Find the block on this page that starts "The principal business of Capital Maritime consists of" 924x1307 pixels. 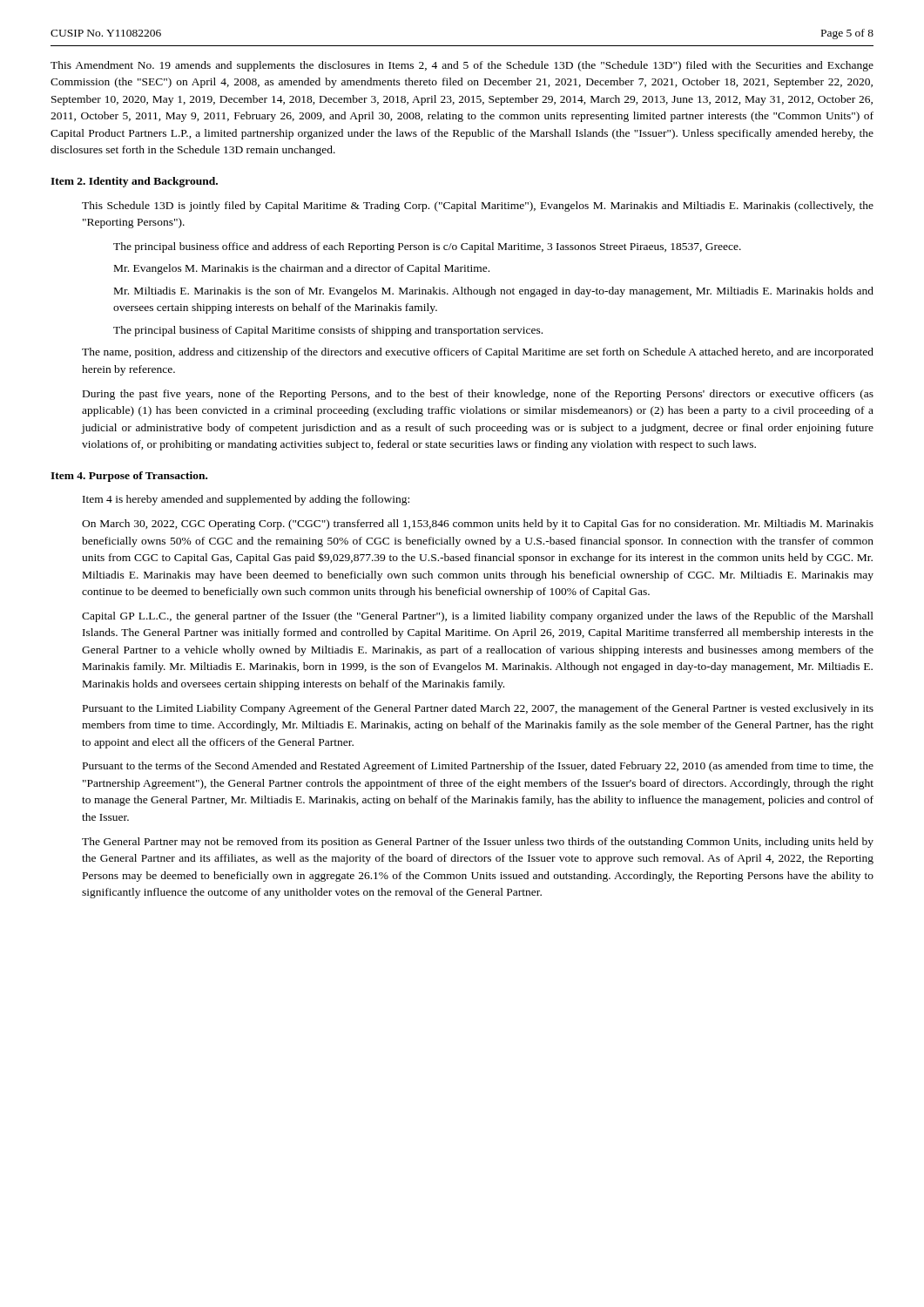[x=493, y=330]
